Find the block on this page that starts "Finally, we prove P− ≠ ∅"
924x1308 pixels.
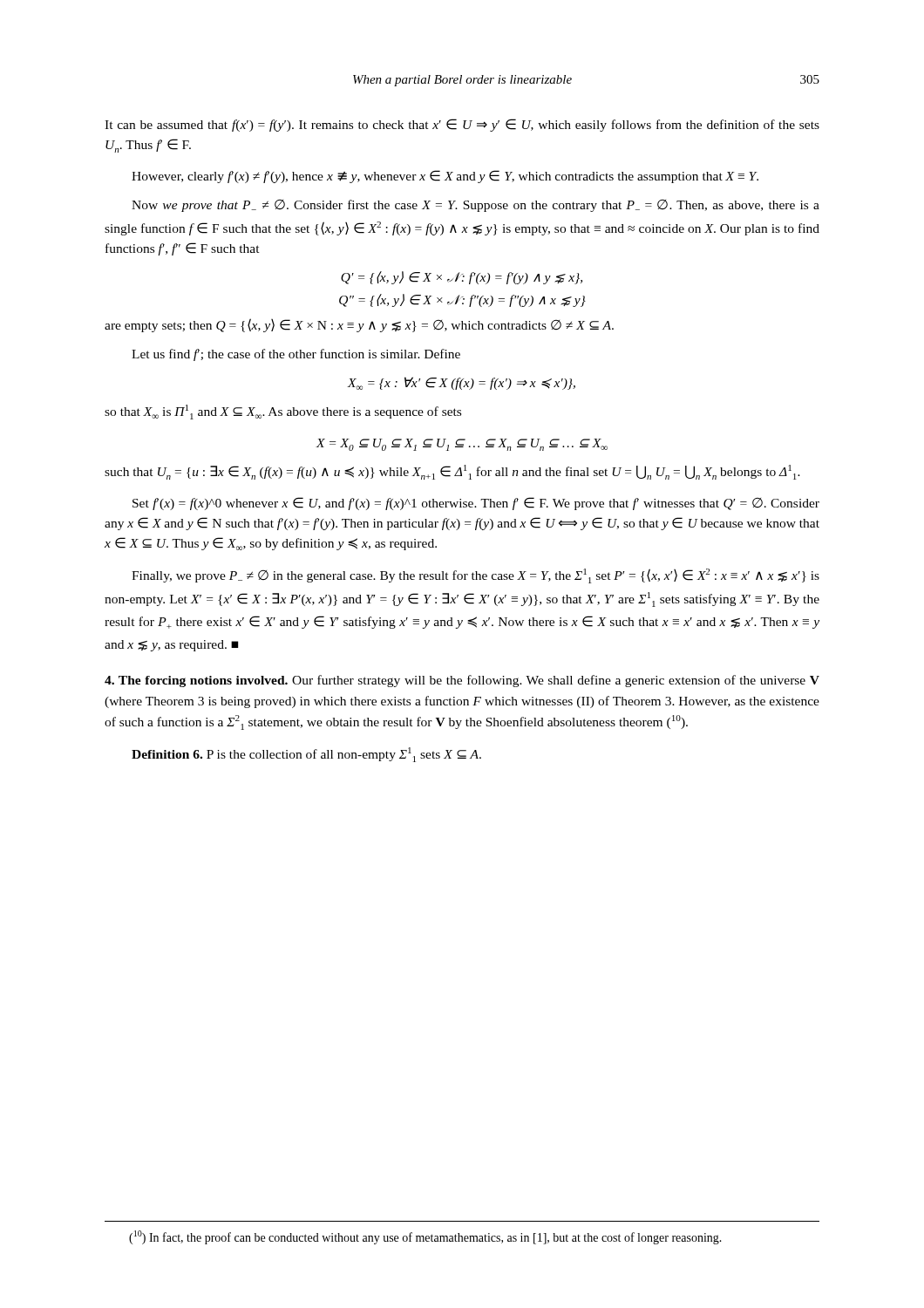point(462,609)
